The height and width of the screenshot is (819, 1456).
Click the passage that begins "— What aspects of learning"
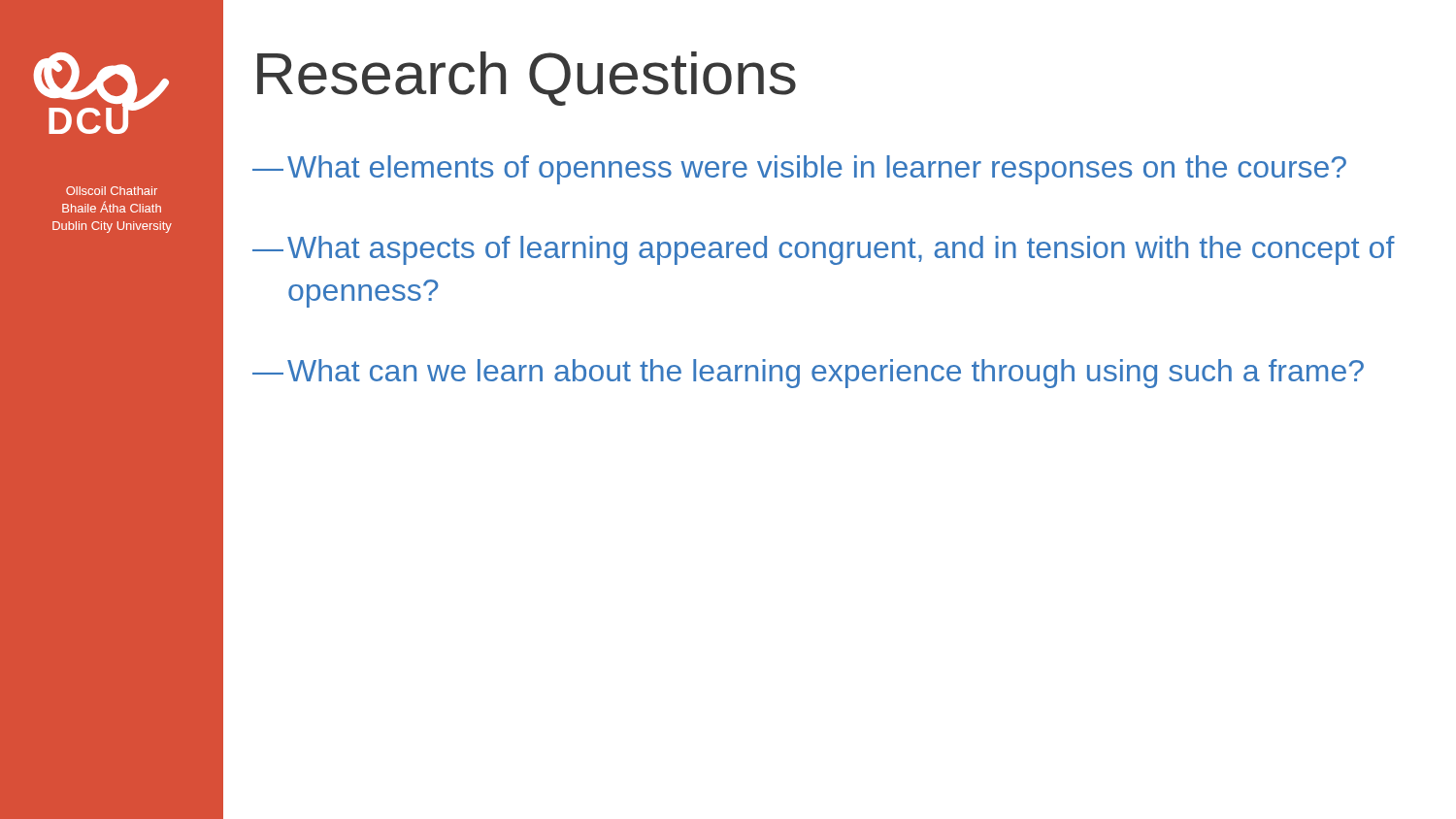(835, 269)
